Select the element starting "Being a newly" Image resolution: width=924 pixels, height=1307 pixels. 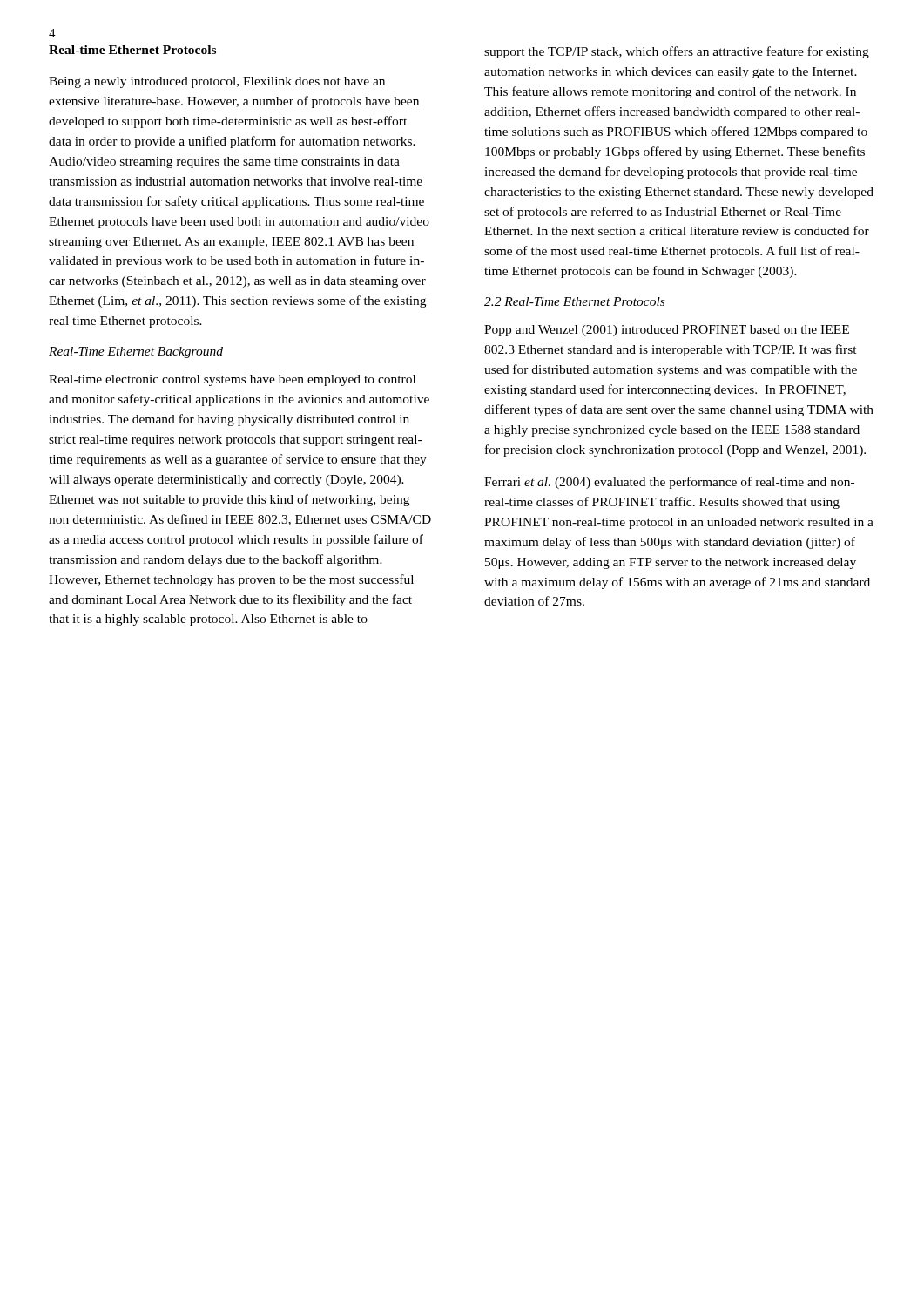tap(240, 201)
